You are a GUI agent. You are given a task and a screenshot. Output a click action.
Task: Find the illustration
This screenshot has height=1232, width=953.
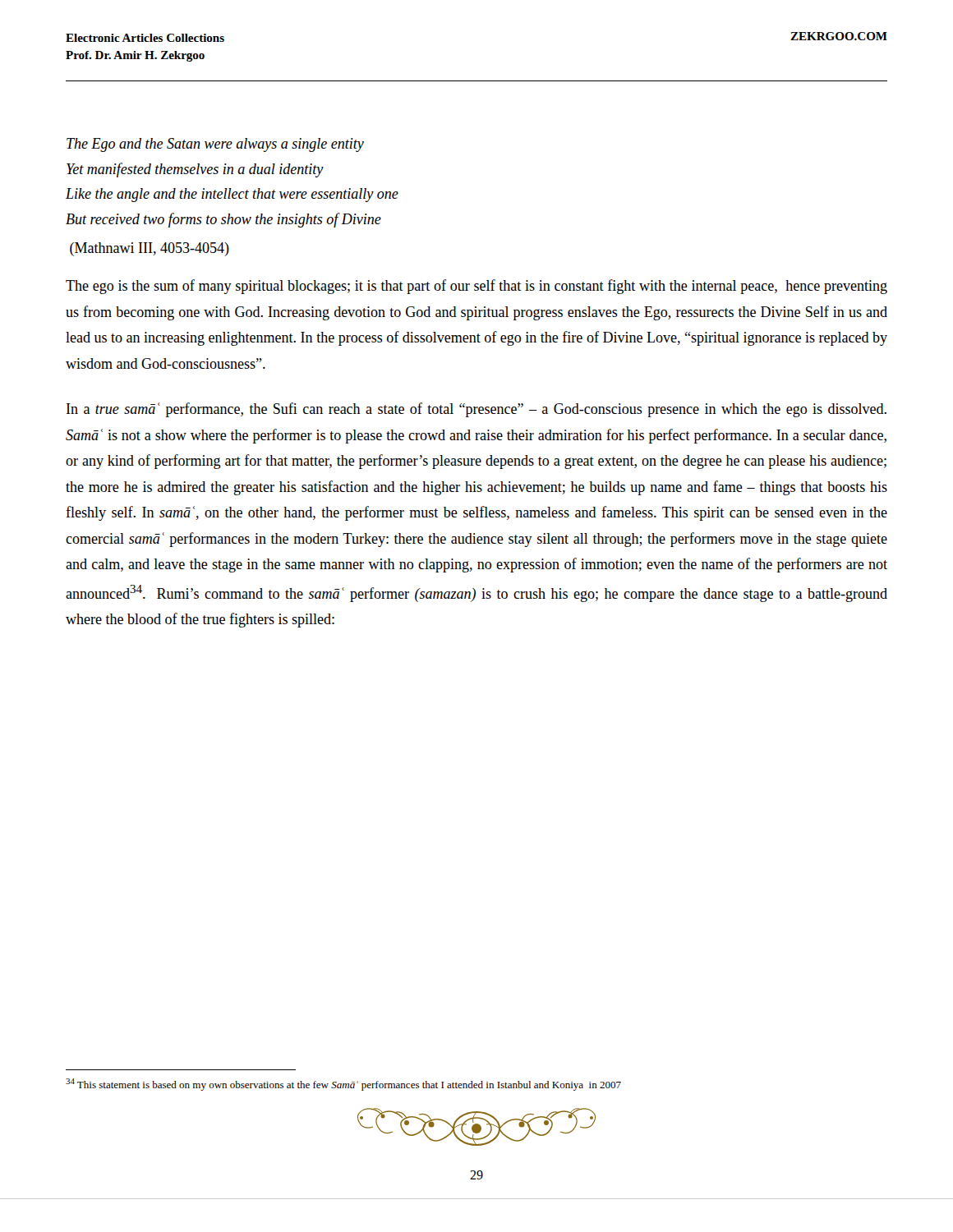coord(476,1131)
